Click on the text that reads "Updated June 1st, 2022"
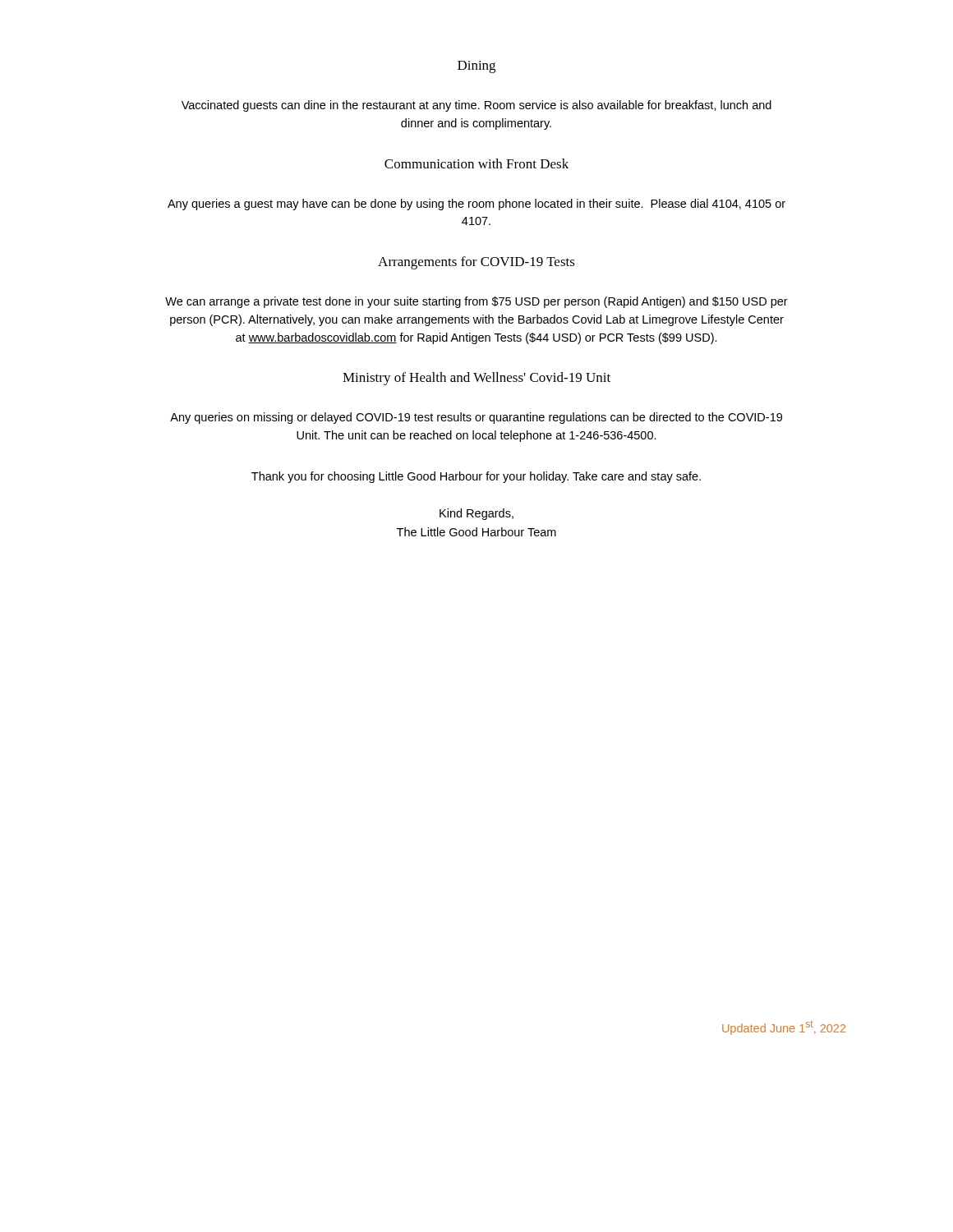Image resolution: width=953 pixels, height=1232 pixels. (784, 1027)
